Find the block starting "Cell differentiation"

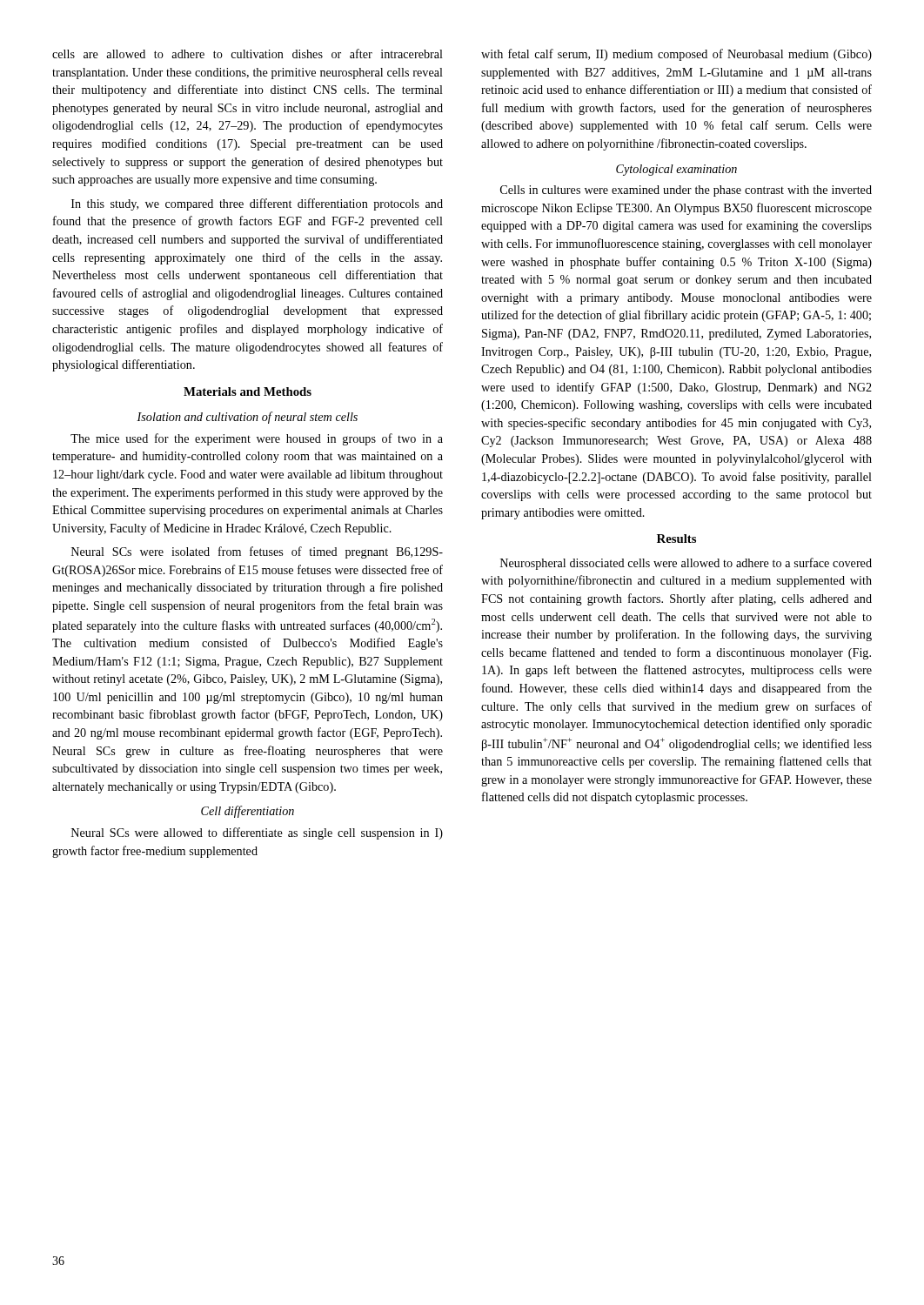tap(248, 811)
